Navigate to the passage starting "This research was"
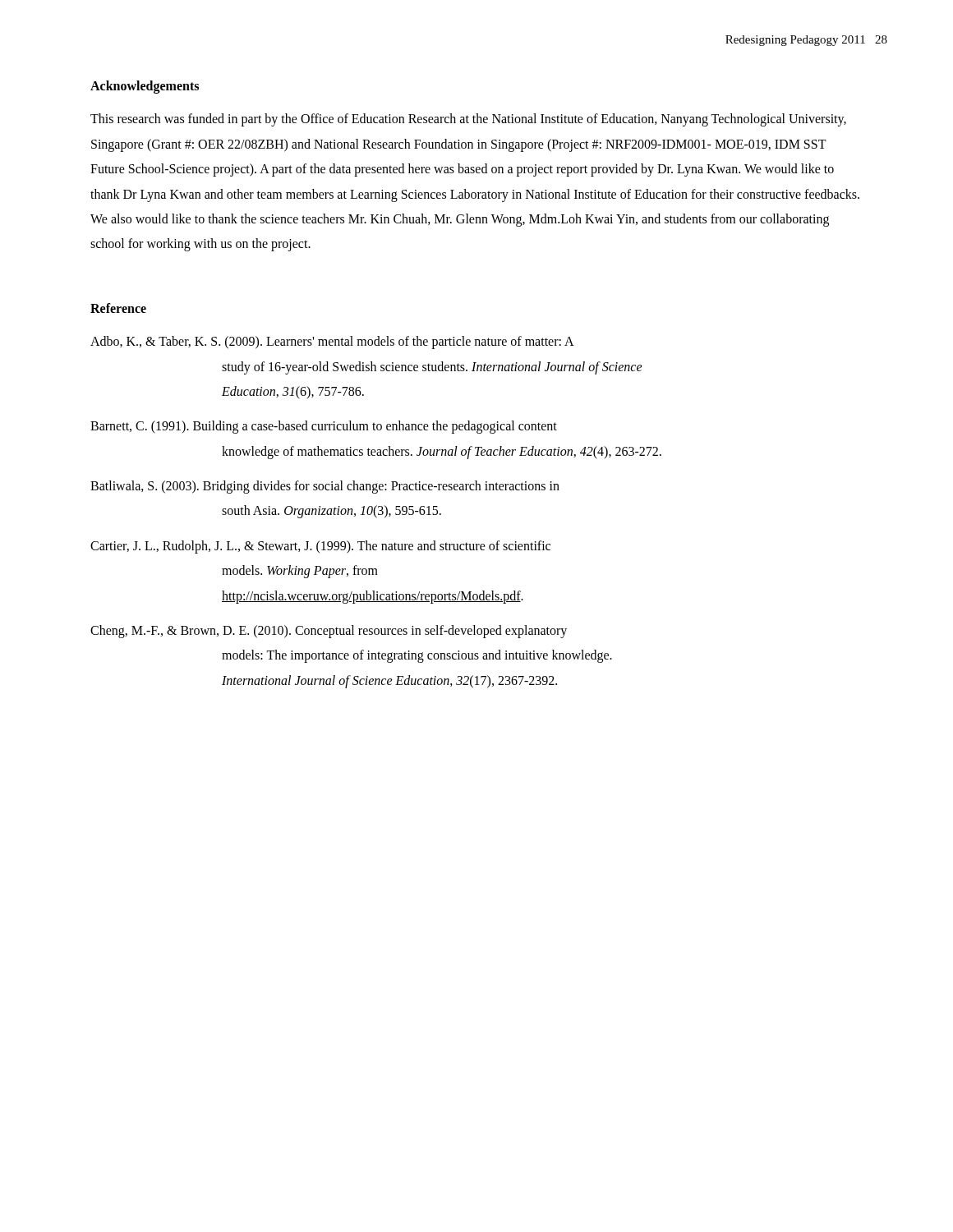Viewport: 953px width, 1232px height. [x=475, y=181]
